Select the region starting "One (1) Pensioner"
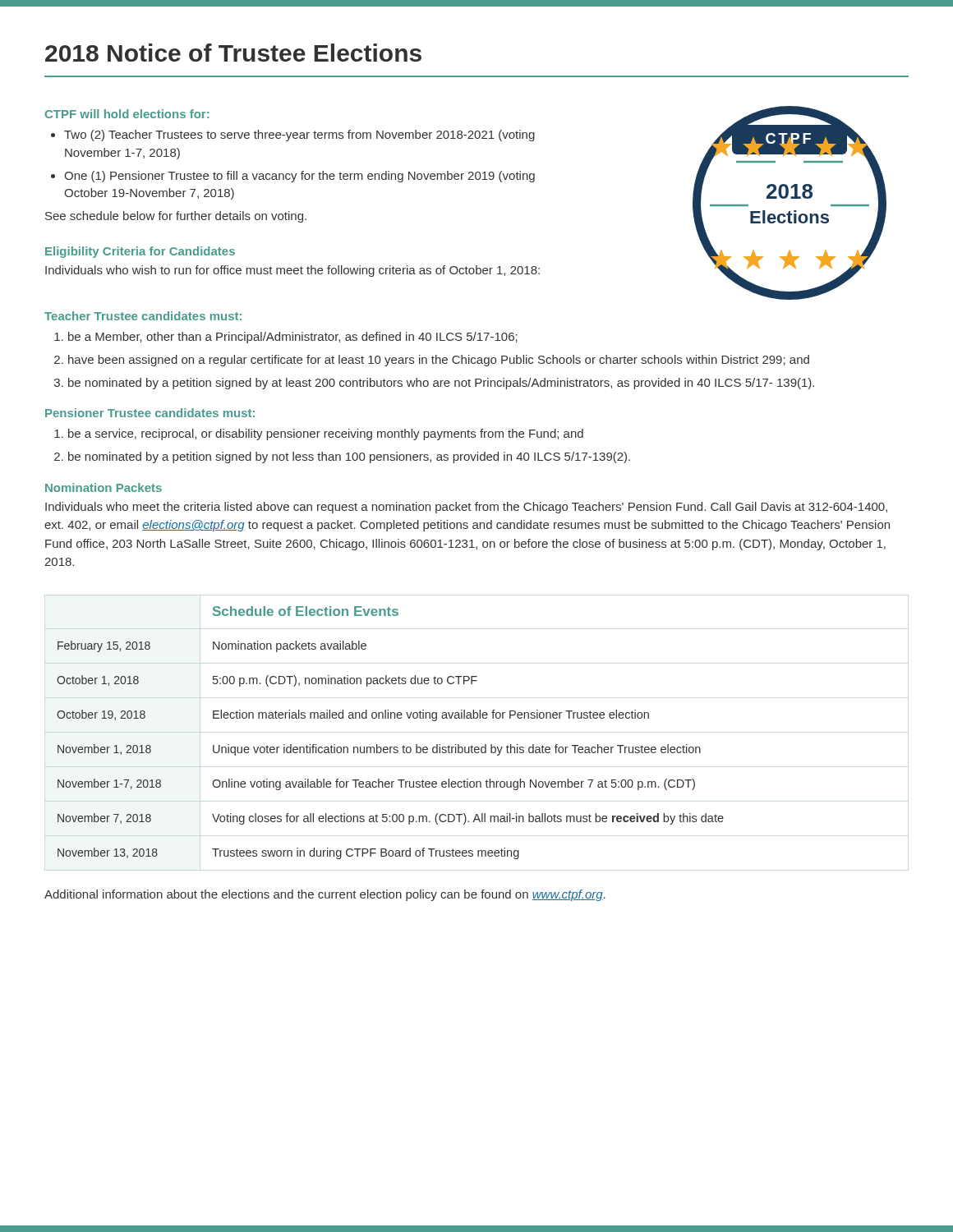The height and width of the screenshot is (1232, 953). point(300,184)
